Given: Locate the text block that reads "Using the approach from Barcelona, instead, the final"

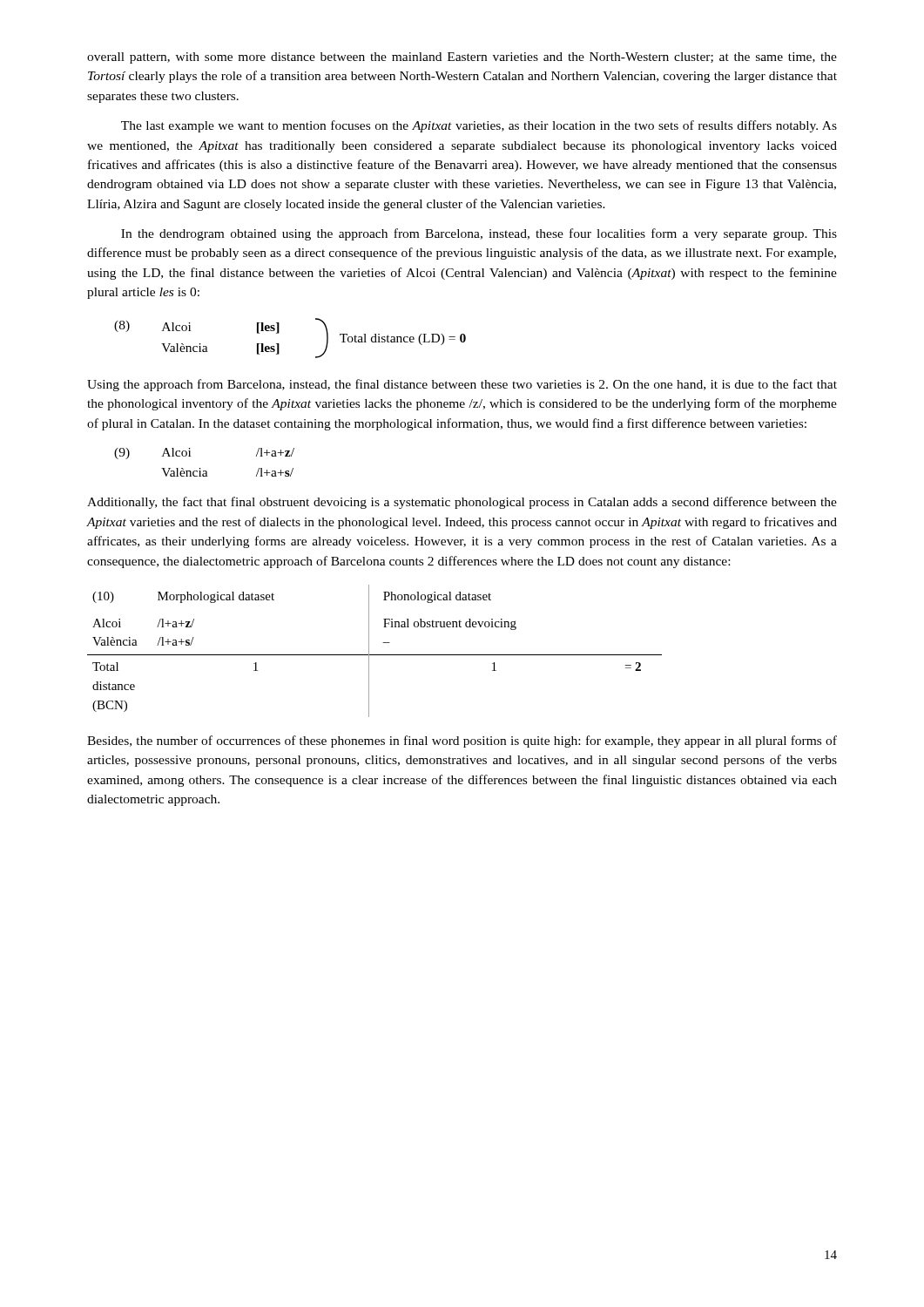Looking at the screenshot, I should [462, 404].
